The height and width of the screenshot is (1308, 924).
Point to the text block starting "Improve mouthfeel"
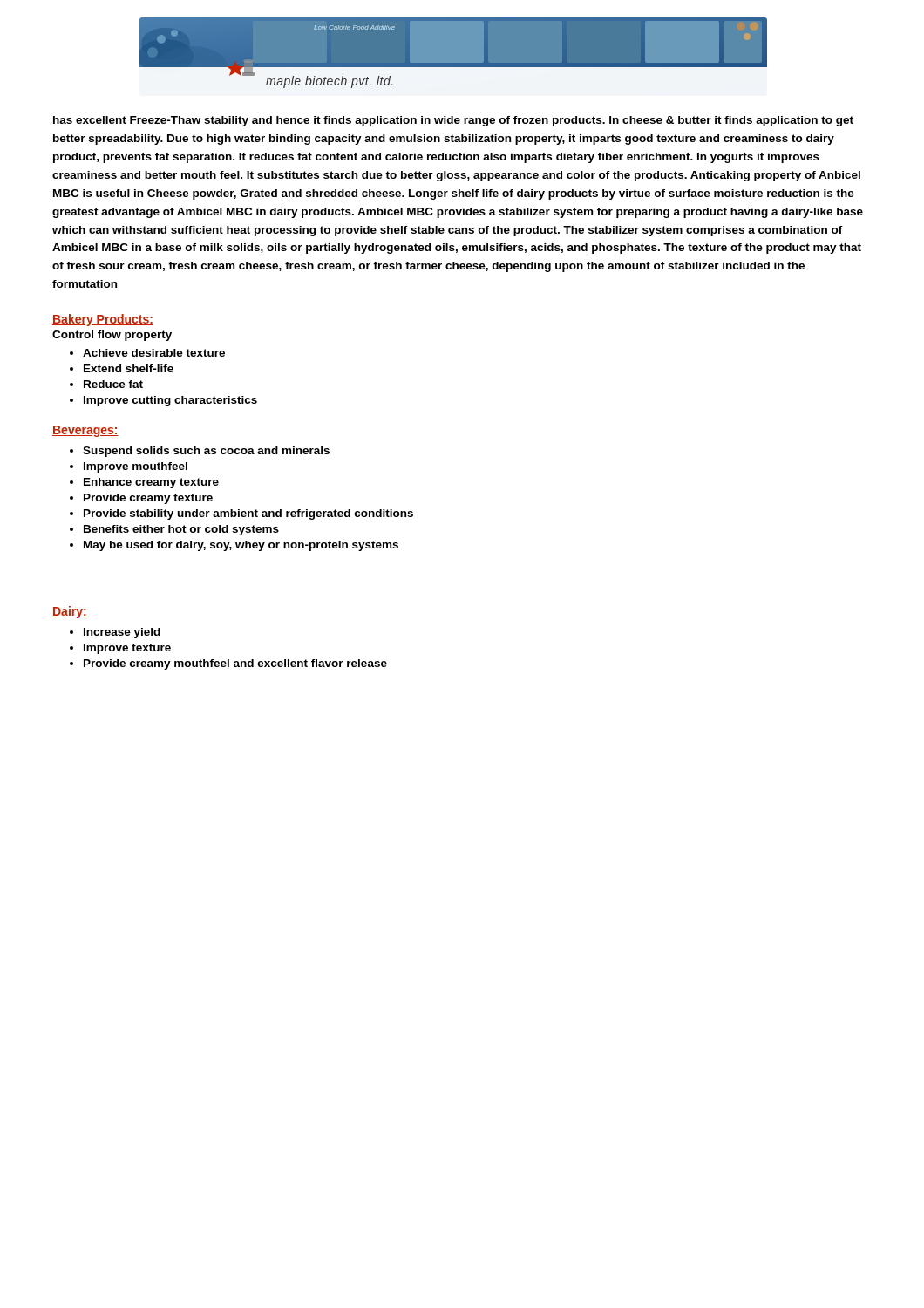[135, 466]
